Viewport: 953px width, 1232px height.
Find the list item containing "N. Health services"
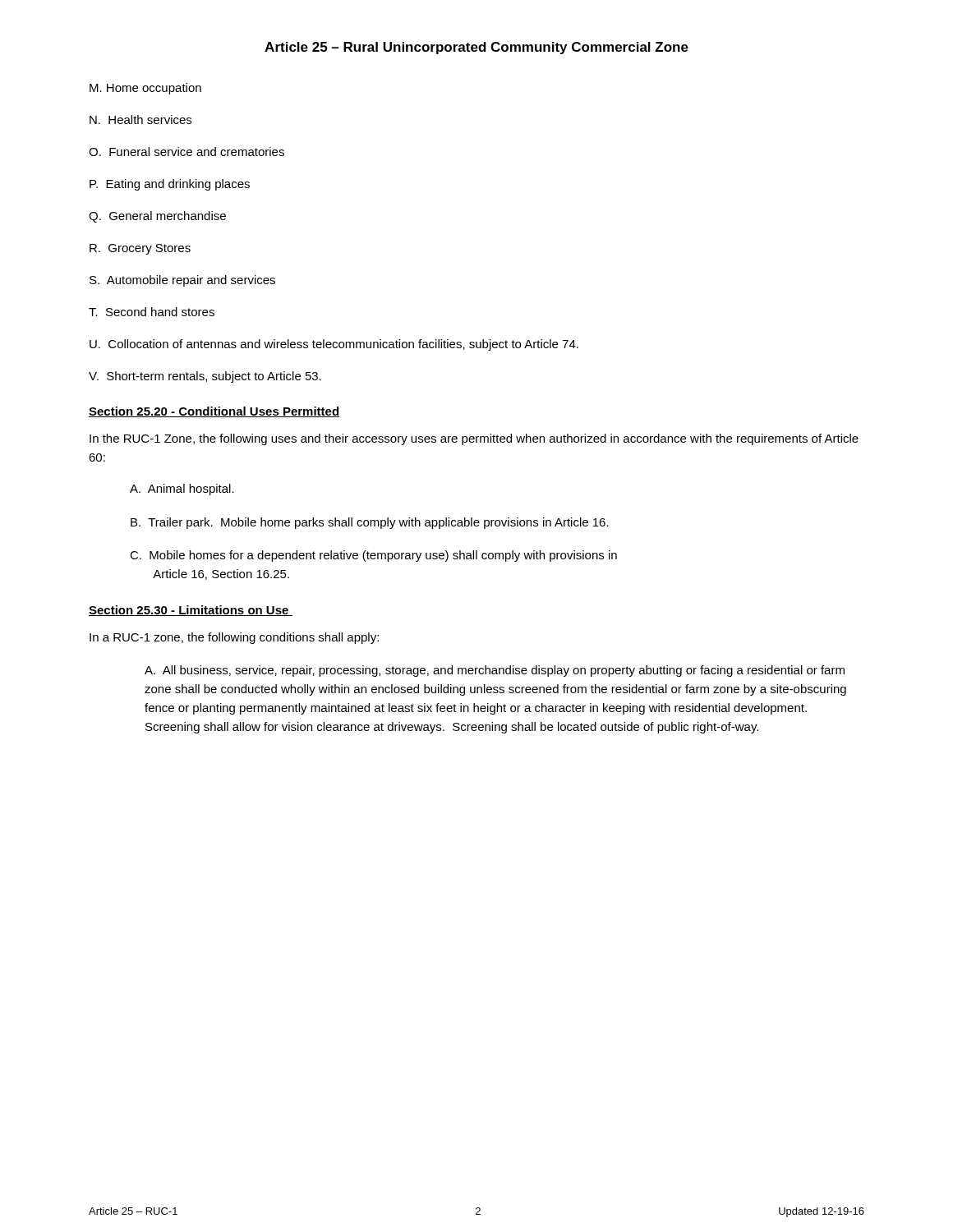point(140,120)
